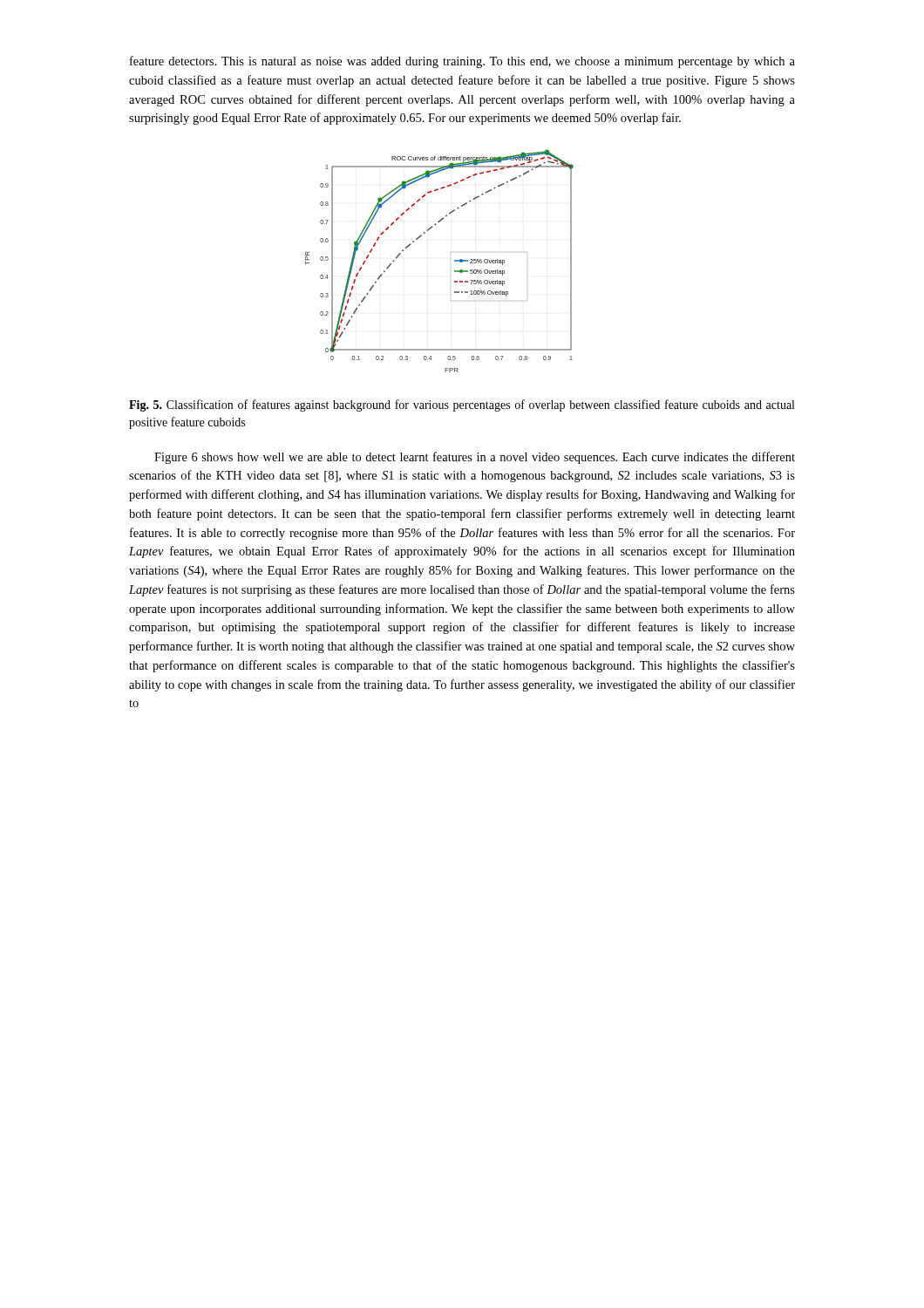Locate the caption that says "Fig. 5. Classification of features"
The height and width of the screenshot is (1308, 924).
(x=462, y=414)
